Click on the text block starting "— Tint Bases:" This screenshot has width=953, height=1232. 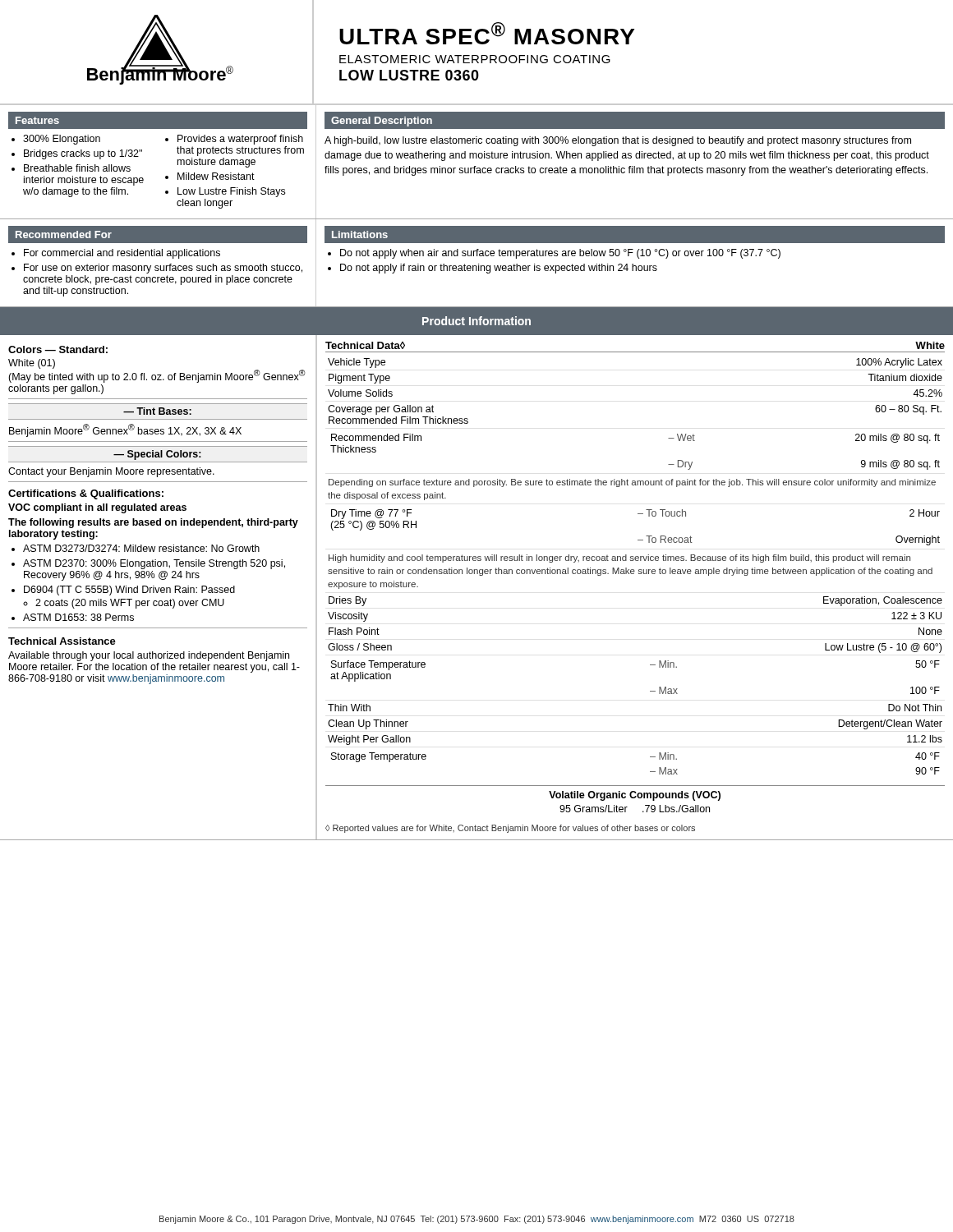coord(158,412)
